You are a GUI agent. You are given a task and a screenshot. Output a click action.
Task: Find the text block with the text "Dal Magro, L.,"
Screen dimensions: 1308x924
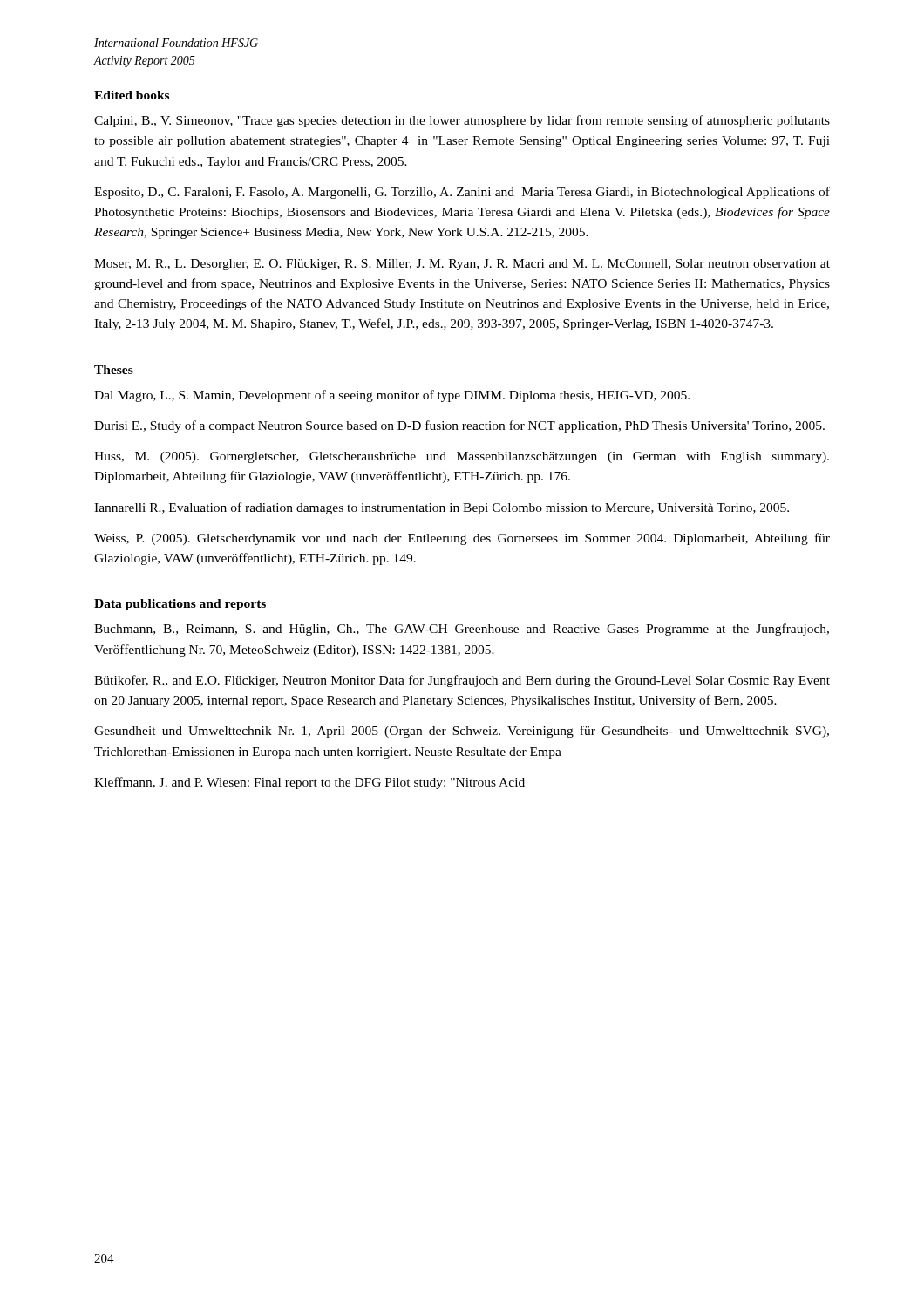392,394
